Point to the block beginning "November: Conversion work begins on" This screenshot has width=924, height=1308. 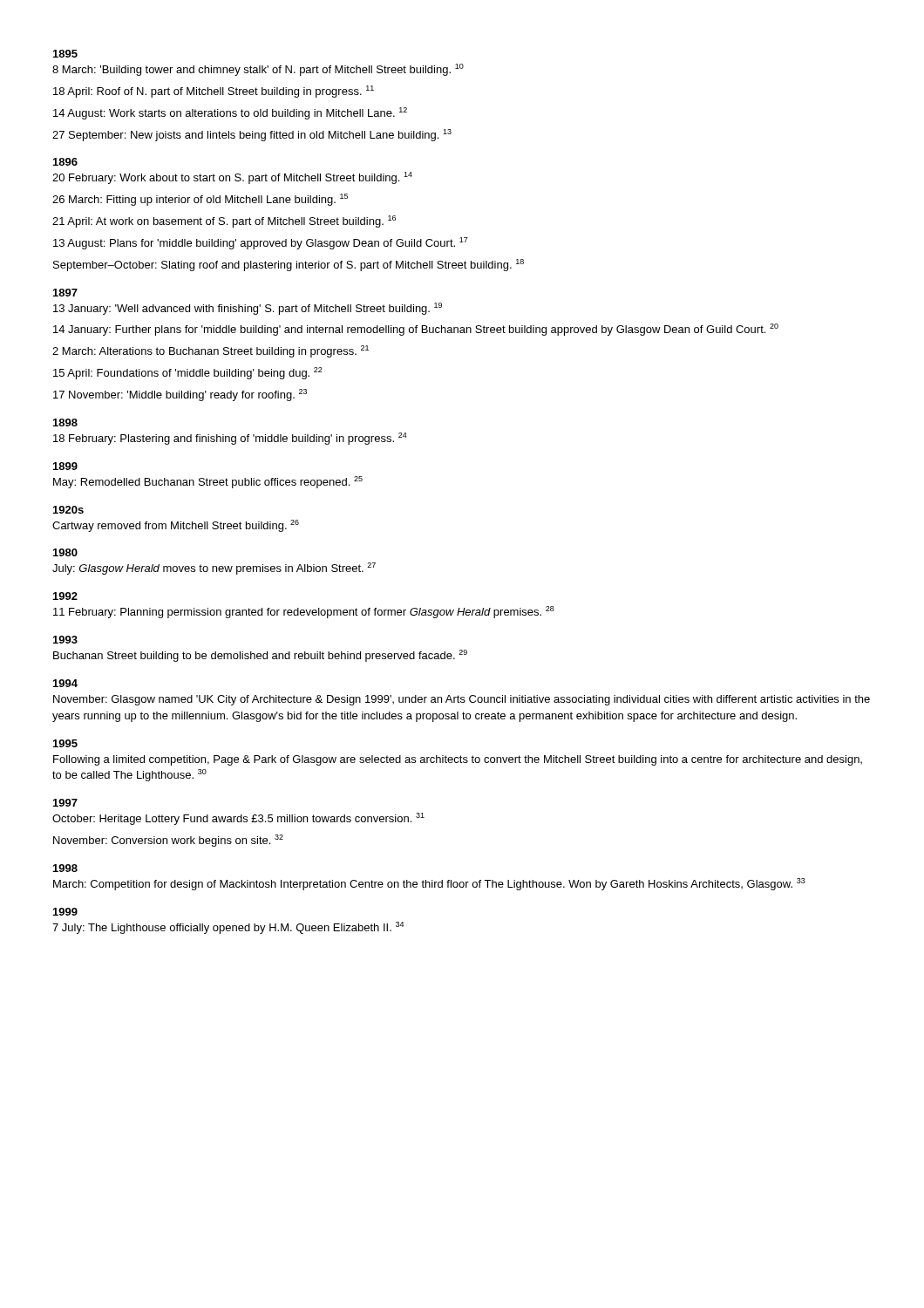coord(168,840)
